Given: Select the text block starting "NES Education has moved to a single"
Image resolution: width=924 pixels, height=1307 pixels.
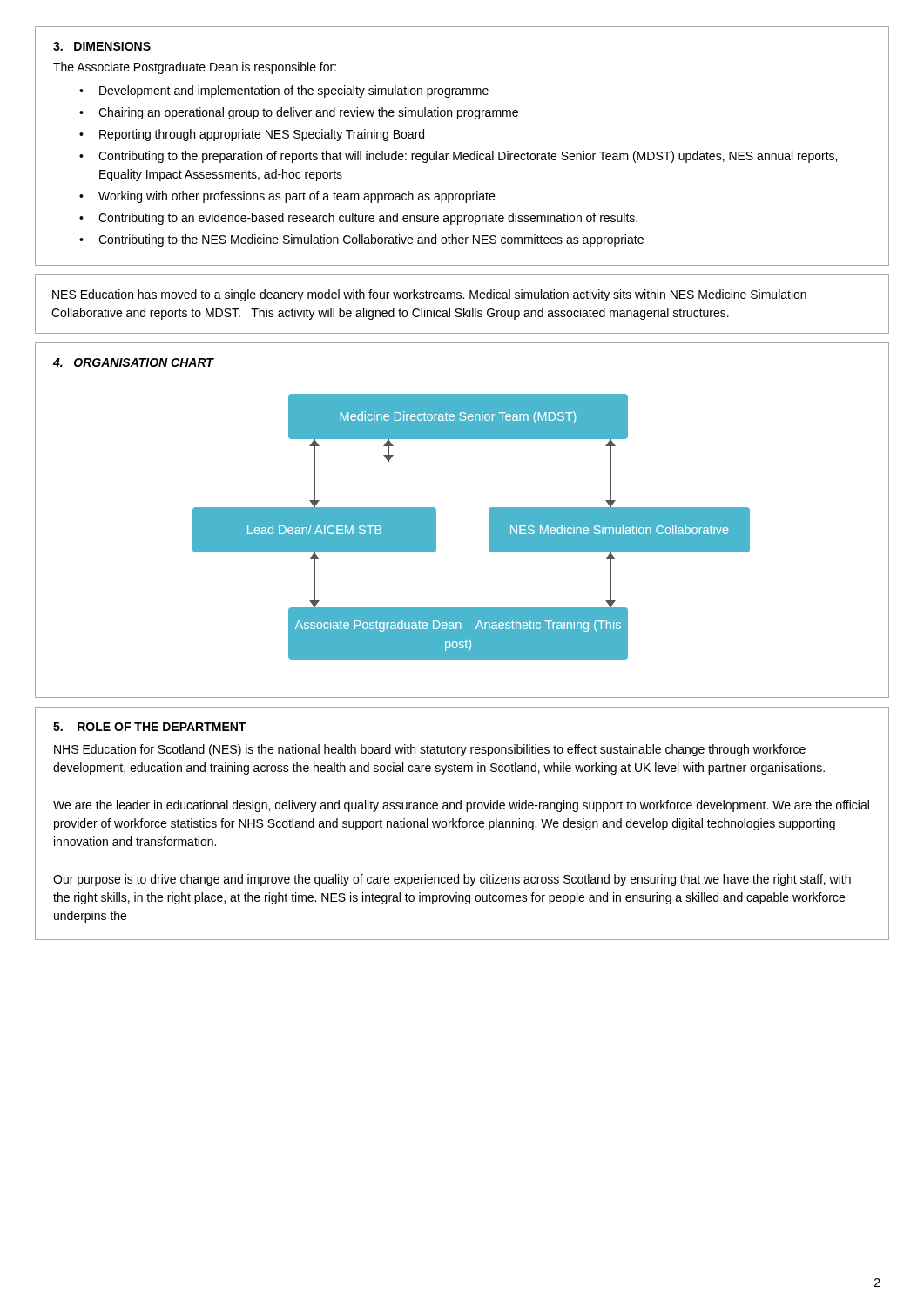Looking at the screenshot, I should pos(429,304).
